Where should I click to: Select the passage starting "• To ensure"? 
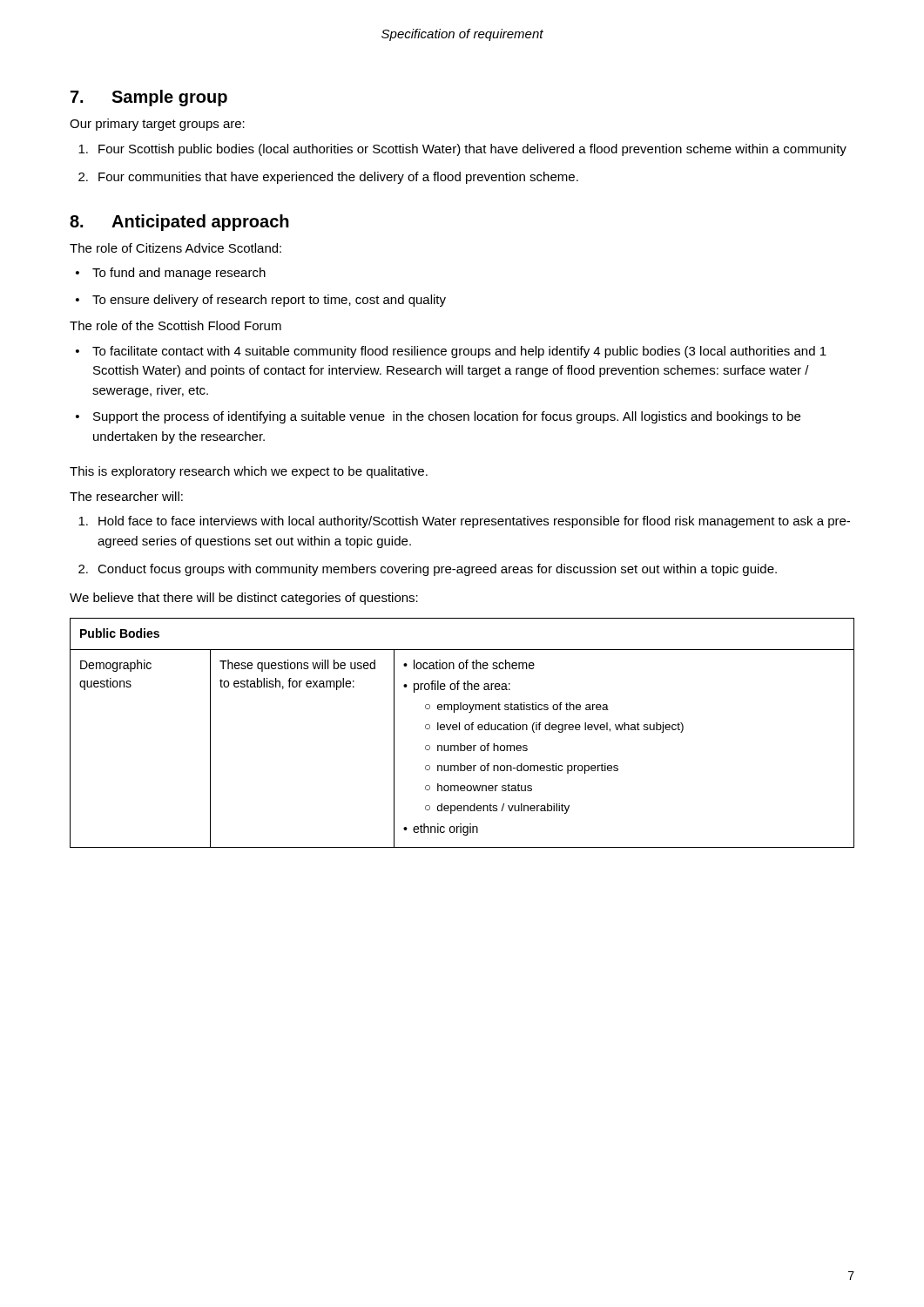point(258,300)
